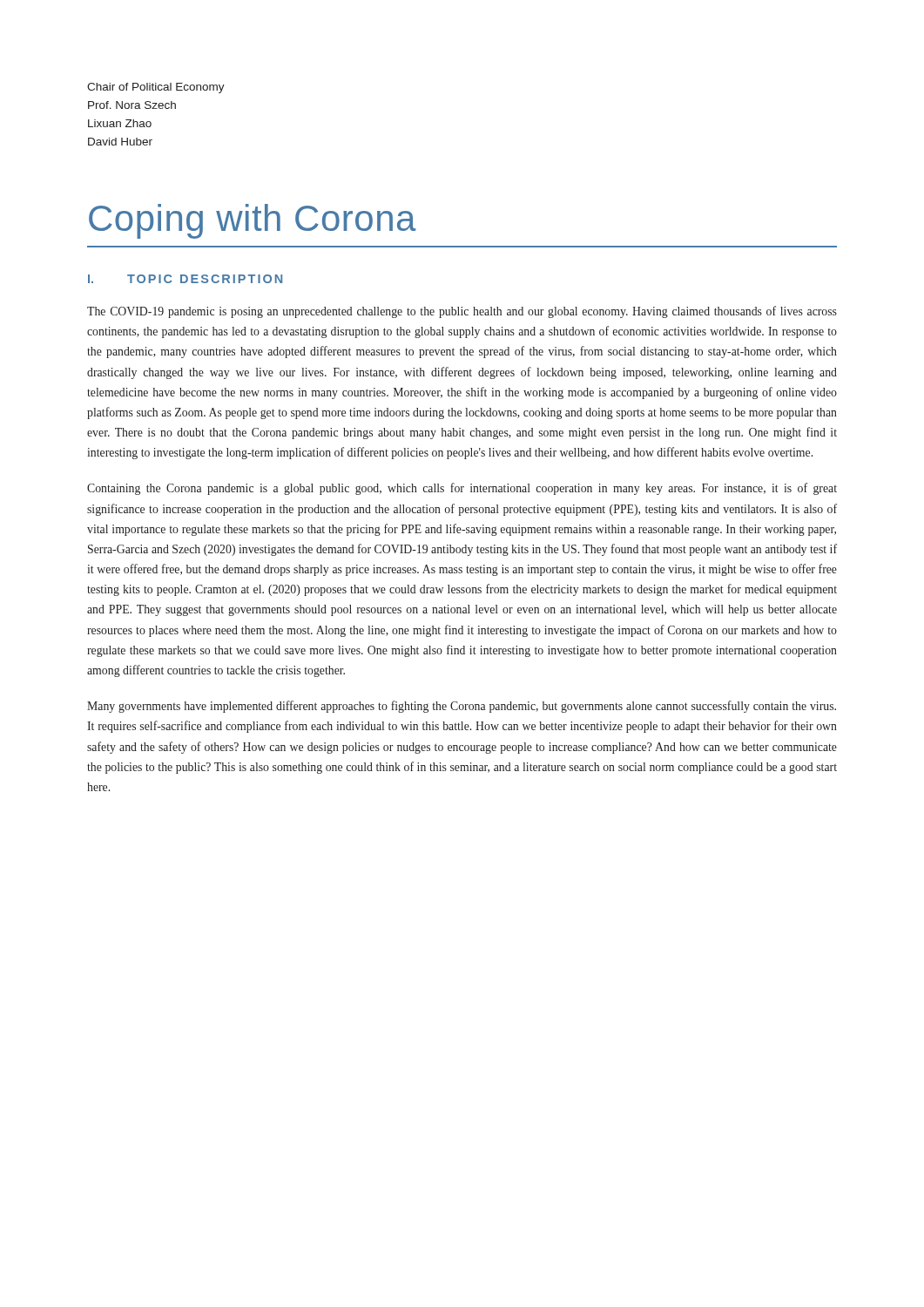Viewport: 924px width, 1307px height.
Task: Click on the title that reads "Coping with Corona"
Action: 253,221
